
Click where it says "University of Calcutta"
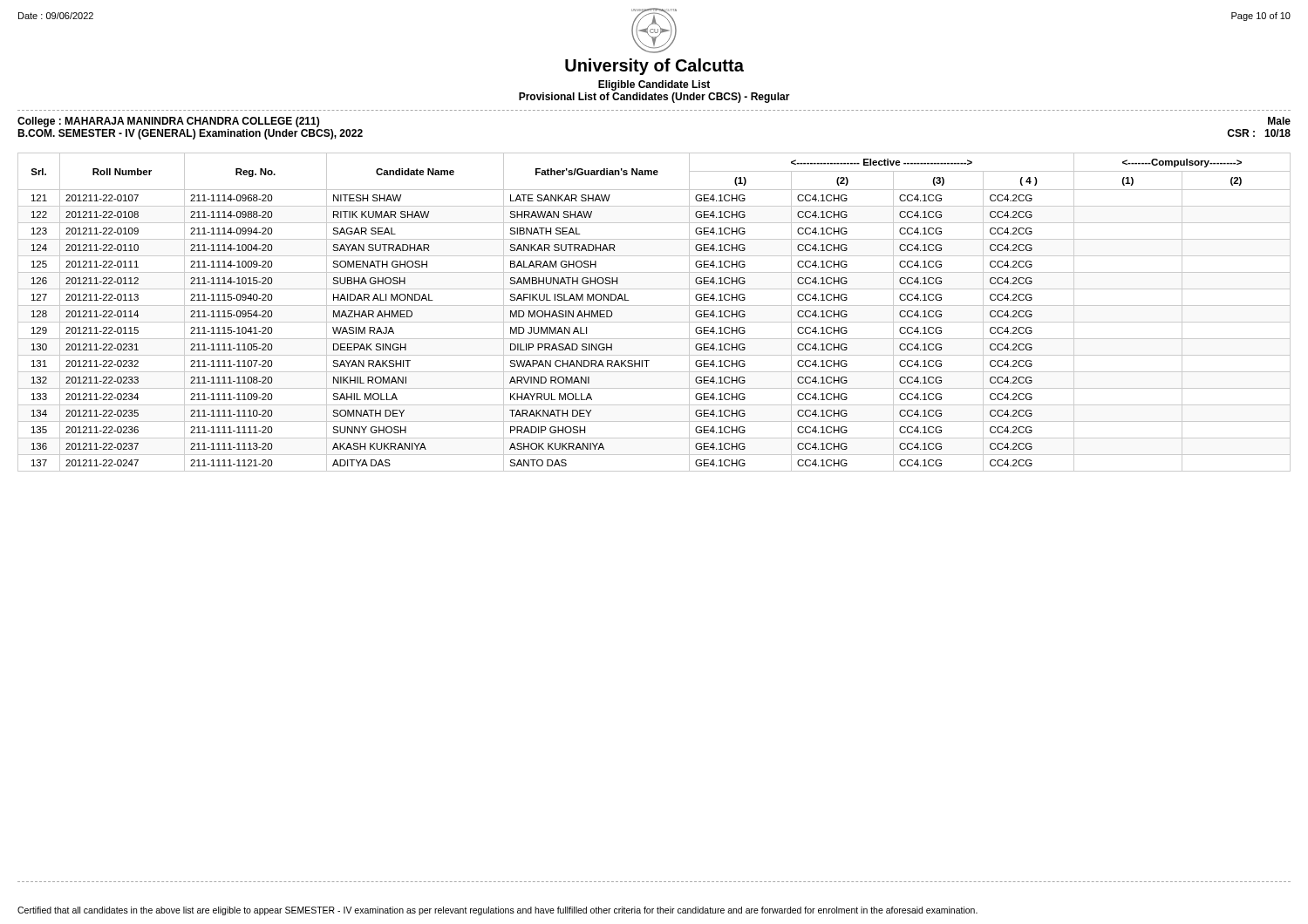(x=654, y=65)
